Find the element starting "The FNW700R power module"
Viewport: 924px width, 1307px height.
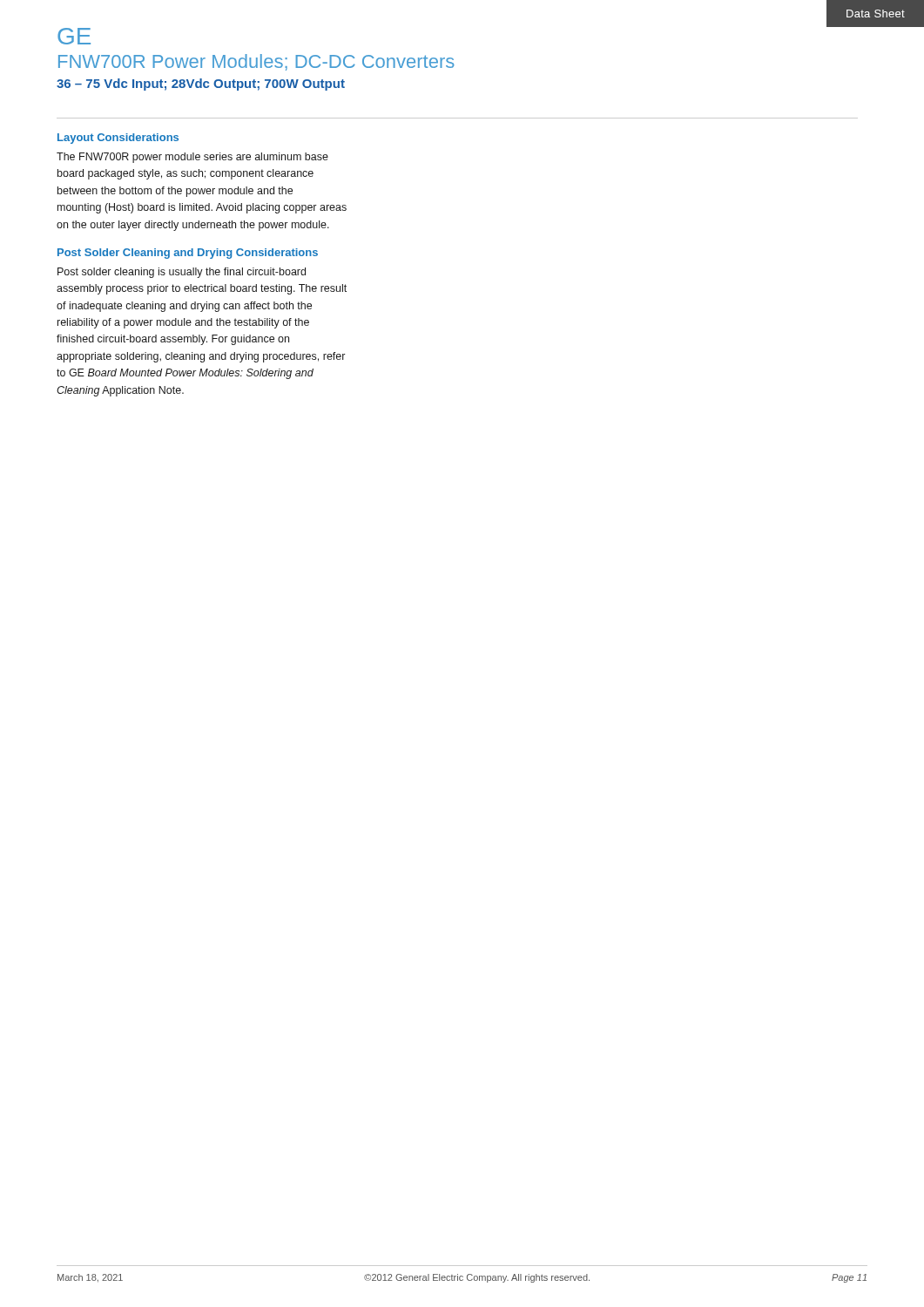[x=202, y=191]
